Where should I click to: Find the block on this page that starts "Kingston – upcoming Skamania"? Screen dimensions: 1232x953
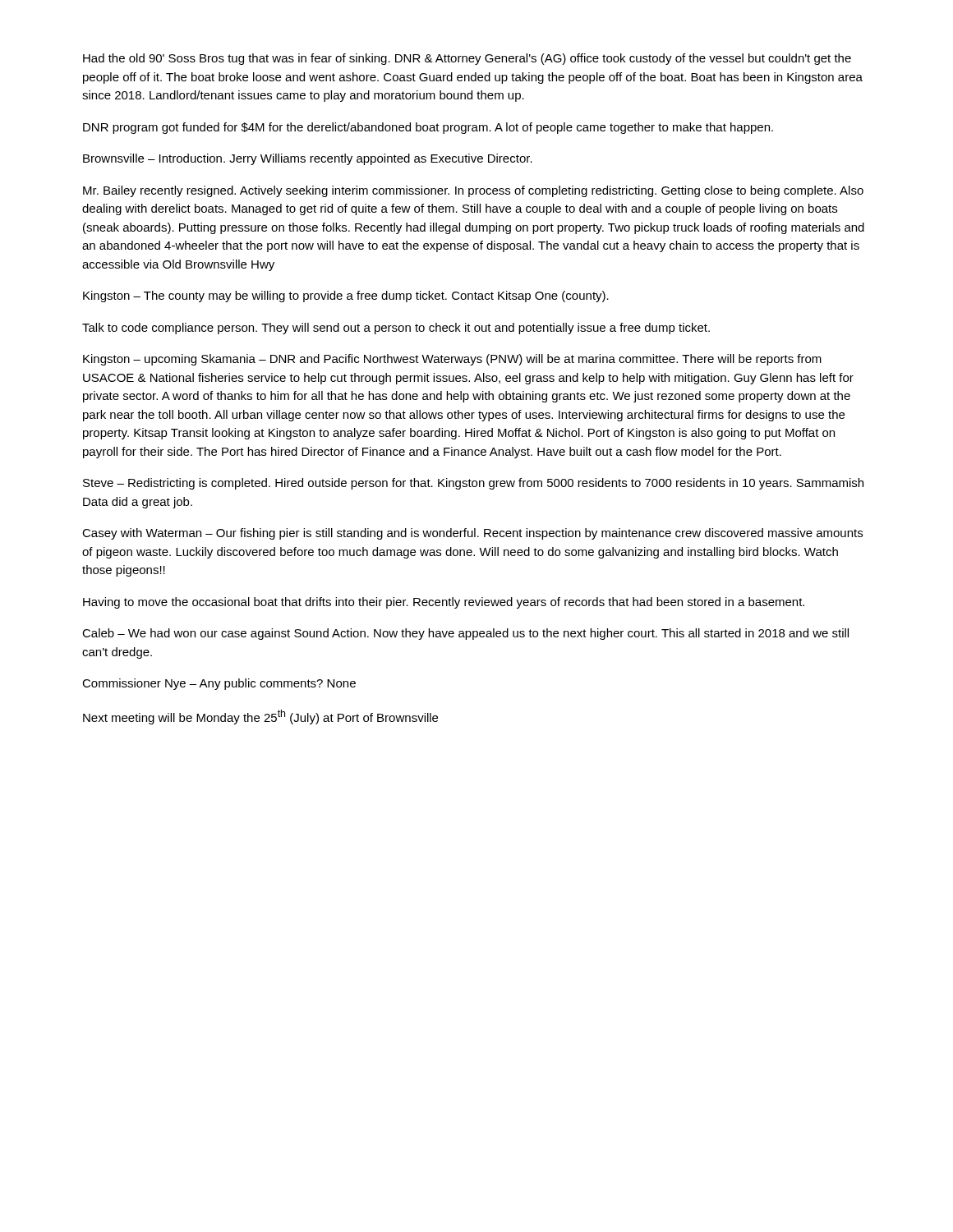pyautogui.click(x=468, y=405)
